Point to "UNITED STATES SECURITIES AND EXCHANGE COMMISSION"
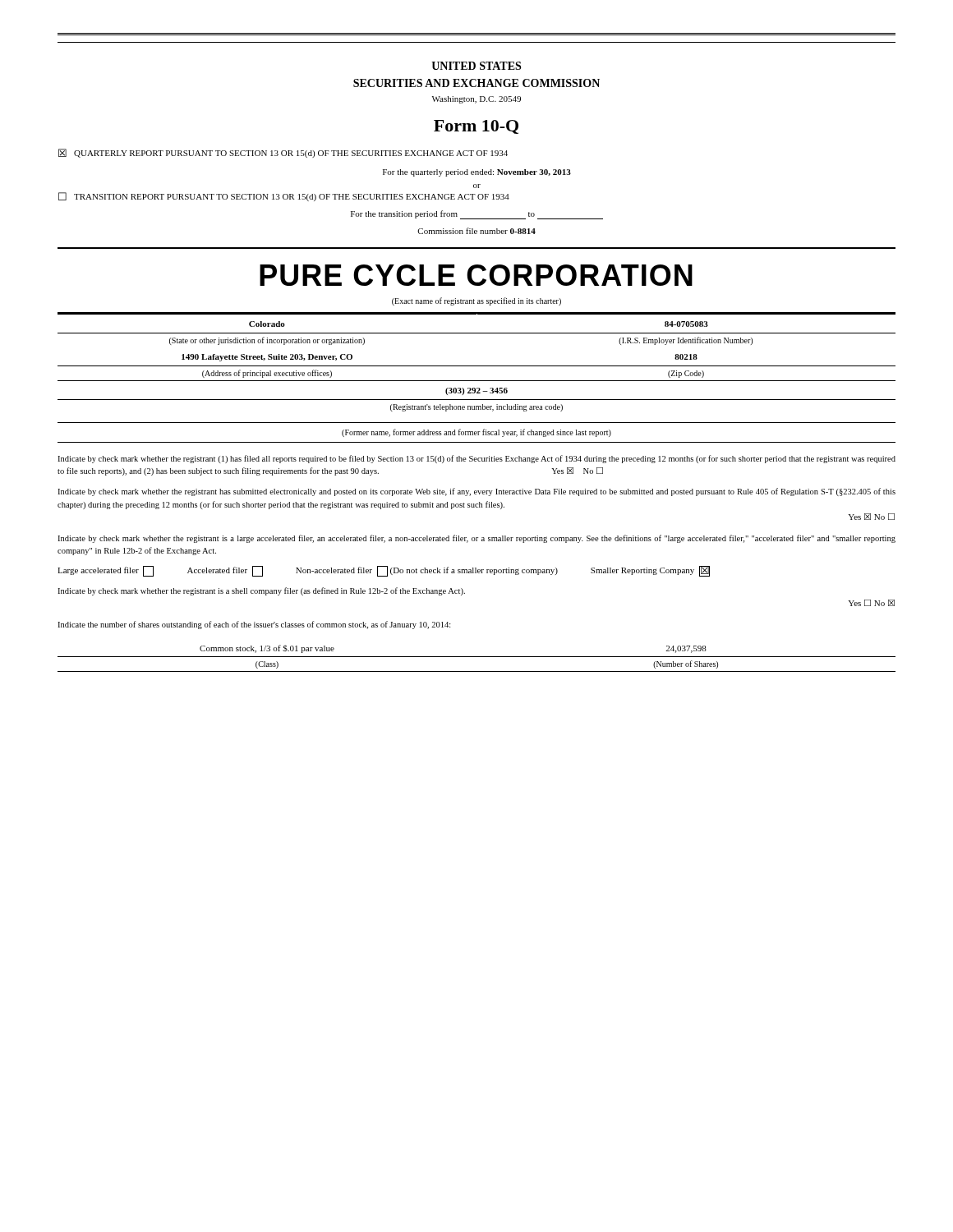The width and height of the screenshot is (953, 1232). pyautogui.click(x=476, y=75)
